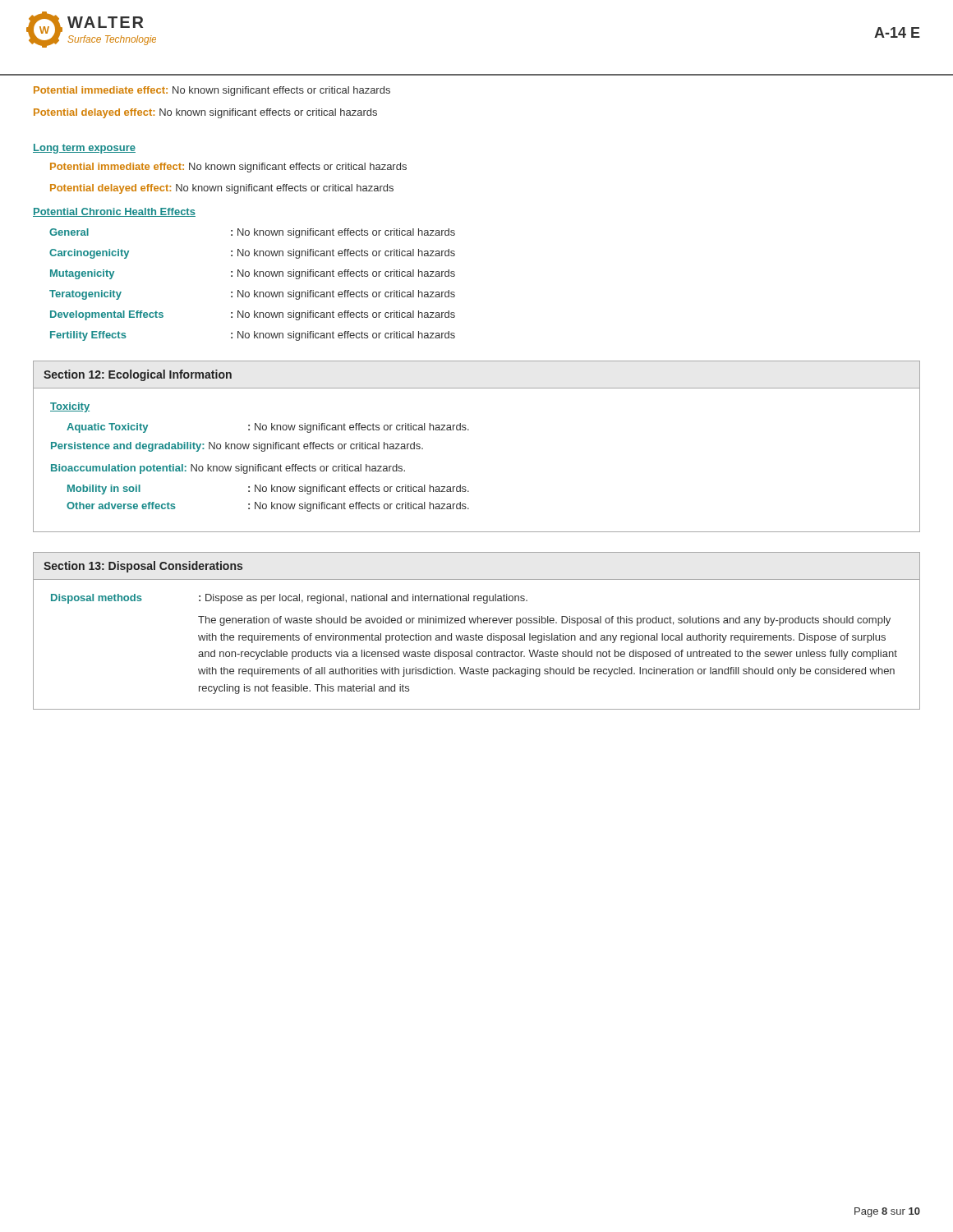Navigate to the text starting "Developmental Effects : No known significant effects"
The height and width of the screenshot is (1232, 953).
(253, 315)
